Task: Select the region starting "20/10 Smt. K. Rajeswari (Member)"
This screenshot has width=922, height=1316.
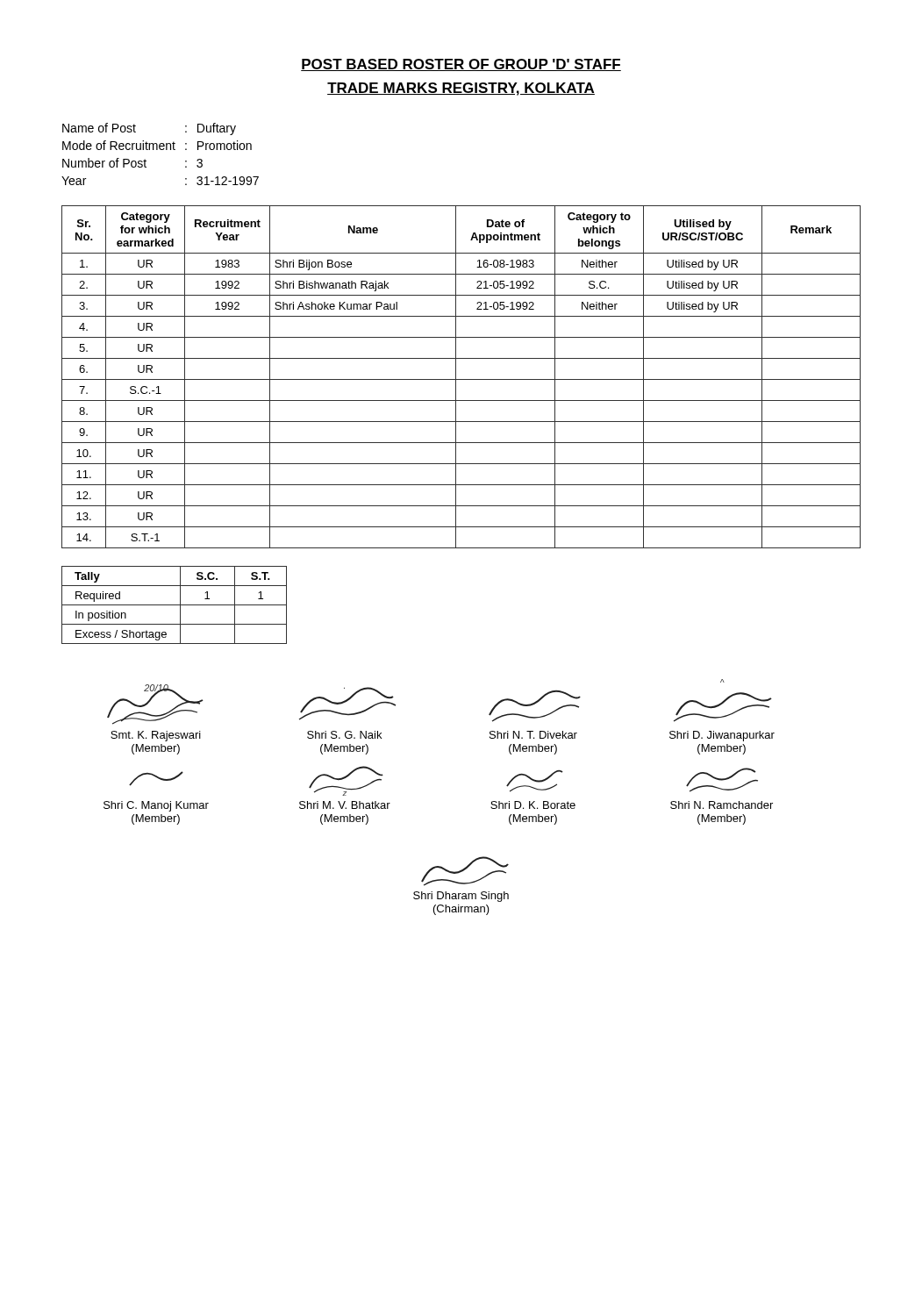Action: [x=156, y=747]
